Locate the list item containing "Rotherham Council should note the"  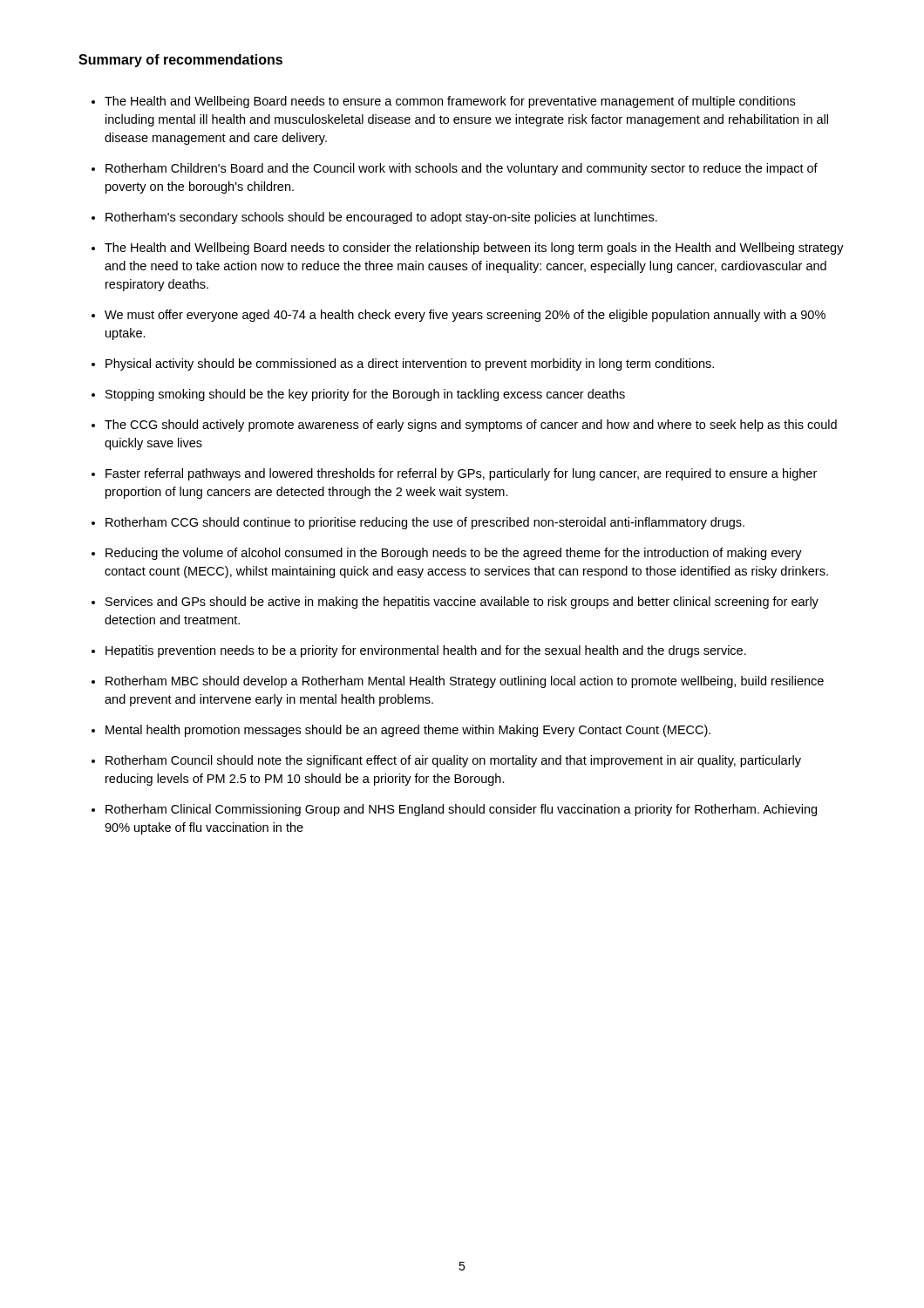click(x=453, y=770)
